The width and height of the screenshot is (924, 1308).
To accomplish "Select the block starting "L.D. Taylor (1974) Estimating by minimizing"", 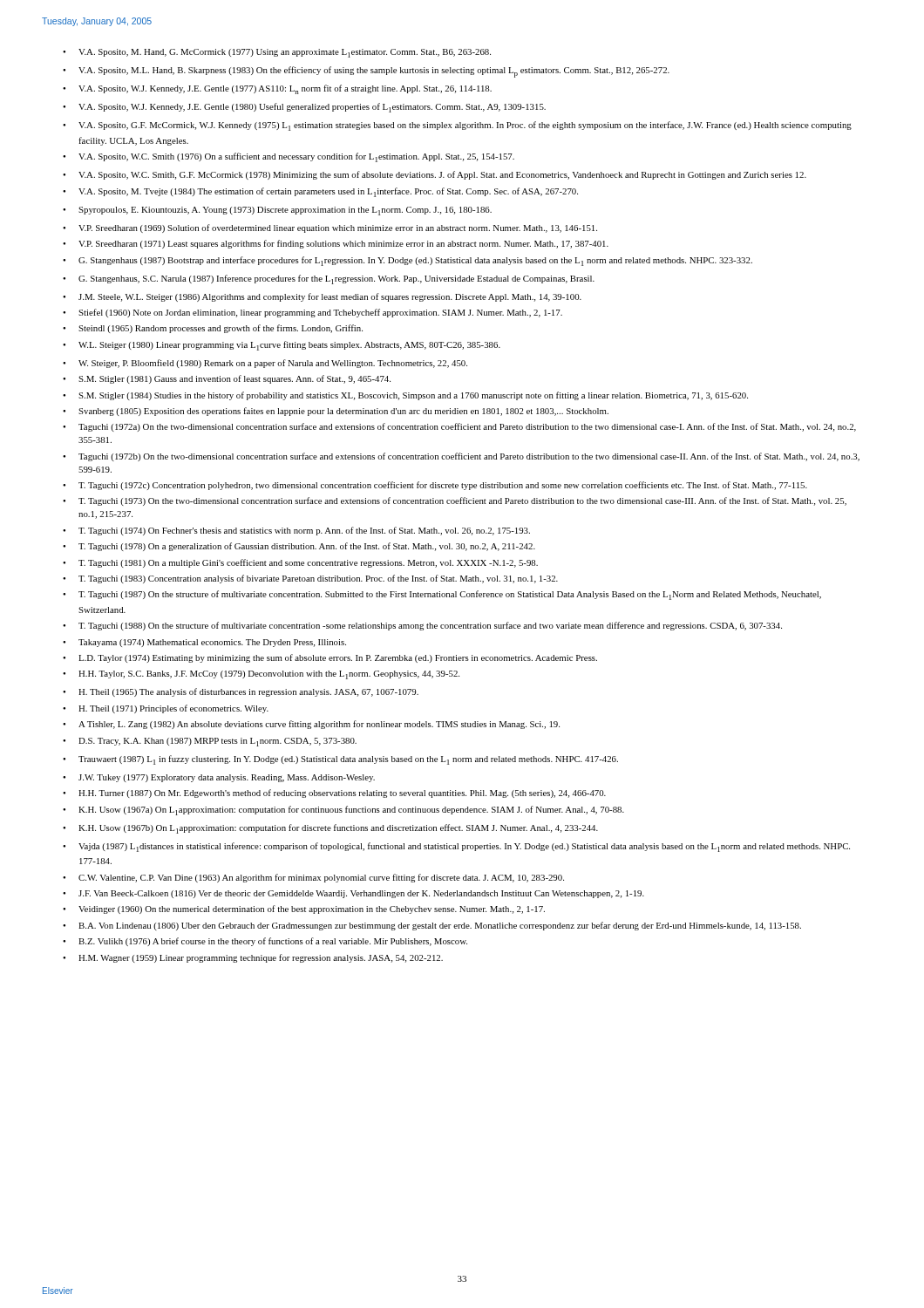I will pos(338,658).
